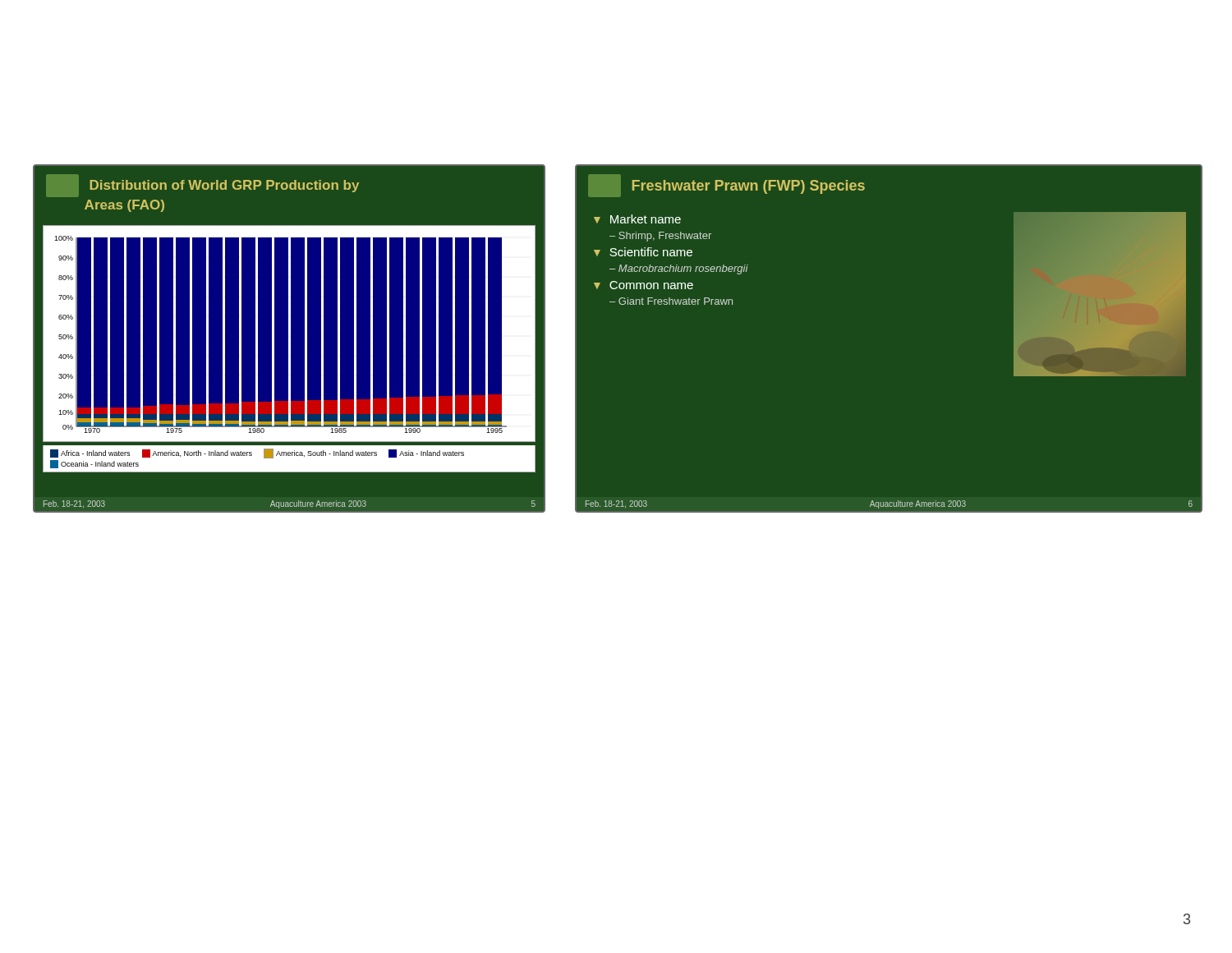Screen dimensions: 953x1232
Task: Find the passage starting "– Shrimp, Freshwater"
Action: (660, 235)
